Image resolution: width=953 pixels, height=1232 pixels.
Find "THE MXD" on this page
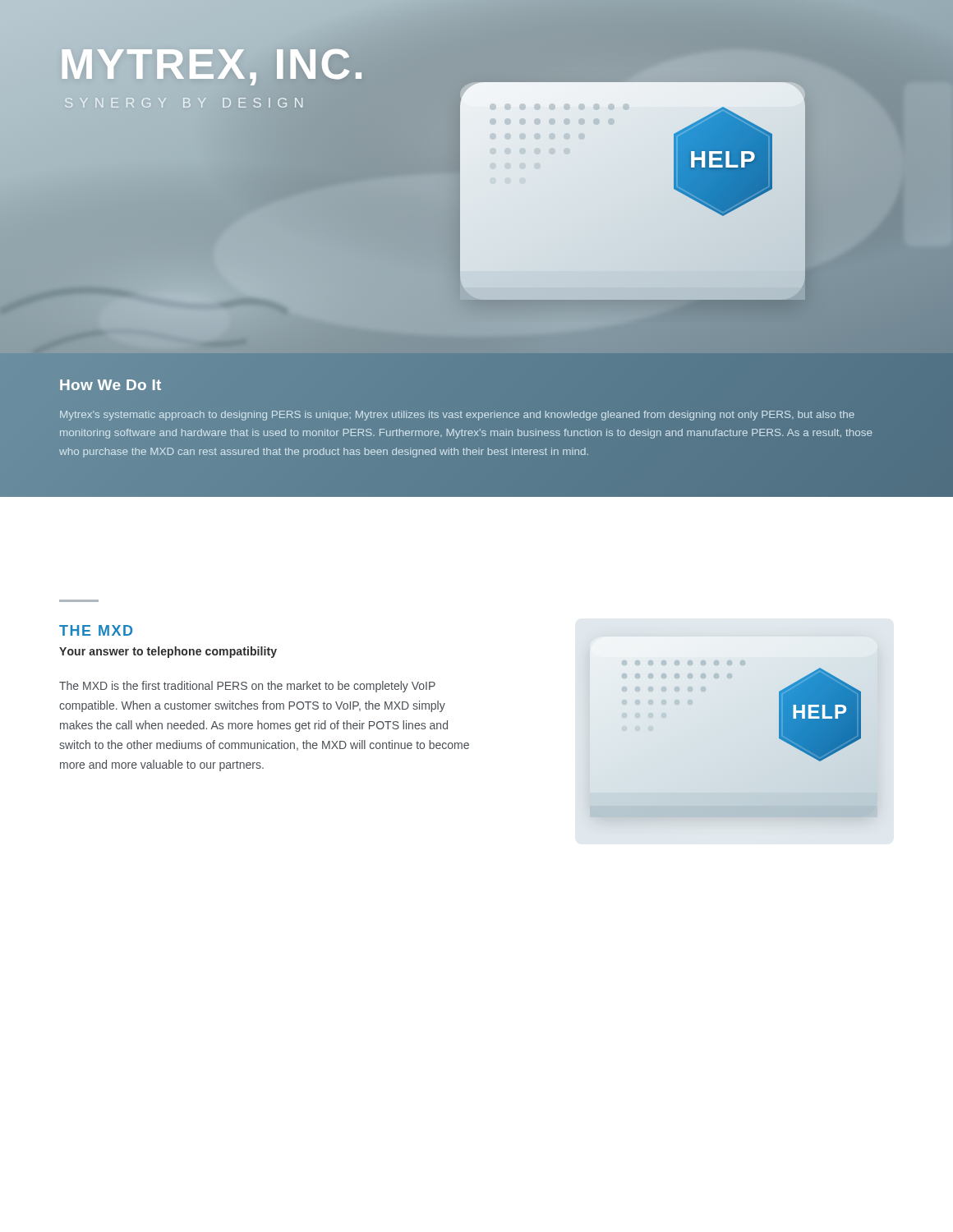(x=97, y=631)
